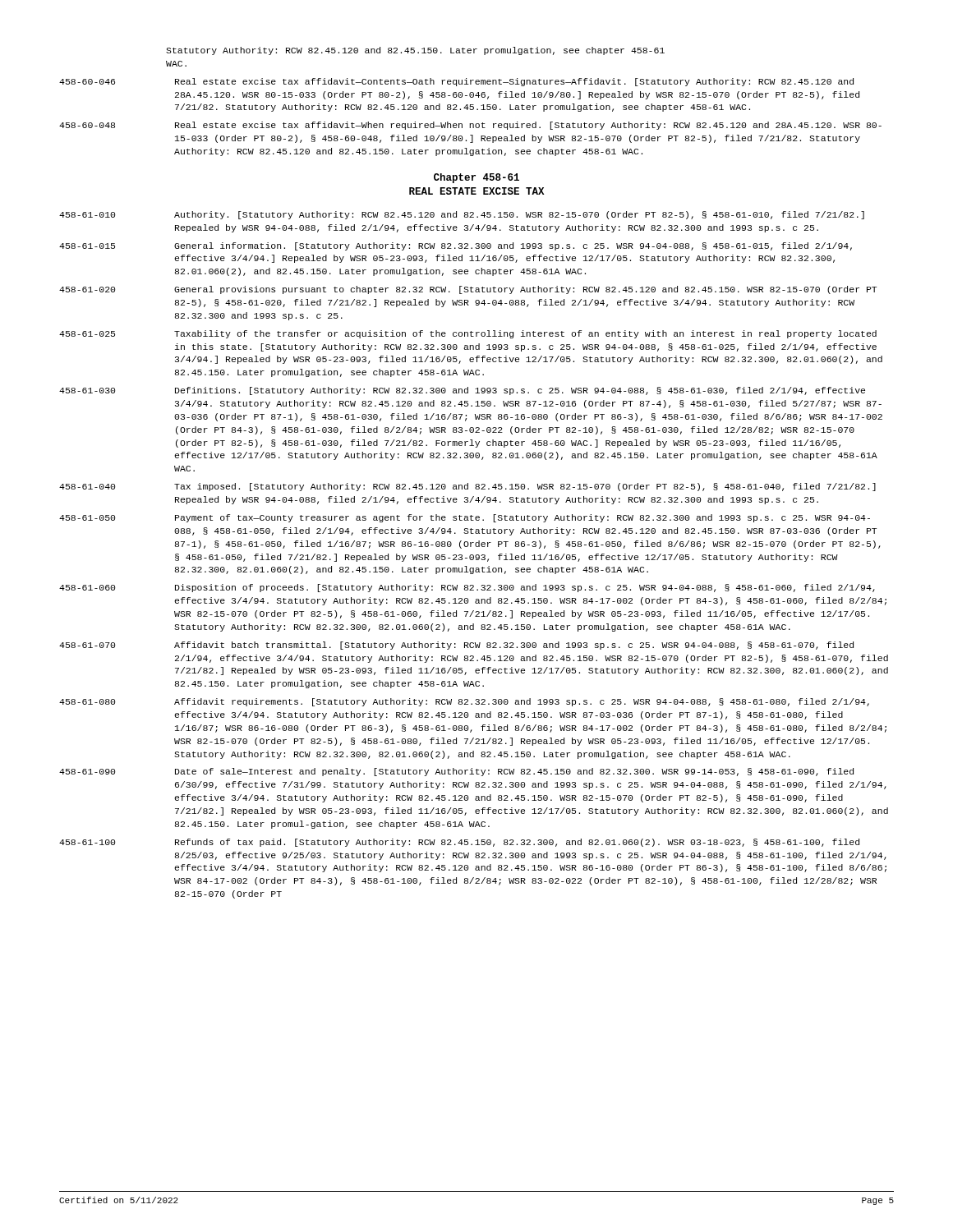The image size is (953, 1232).
Task: Point to the block beginning "458-61-025 Taxability of the transfer or acquisition"
Action: tap(476, 354)
